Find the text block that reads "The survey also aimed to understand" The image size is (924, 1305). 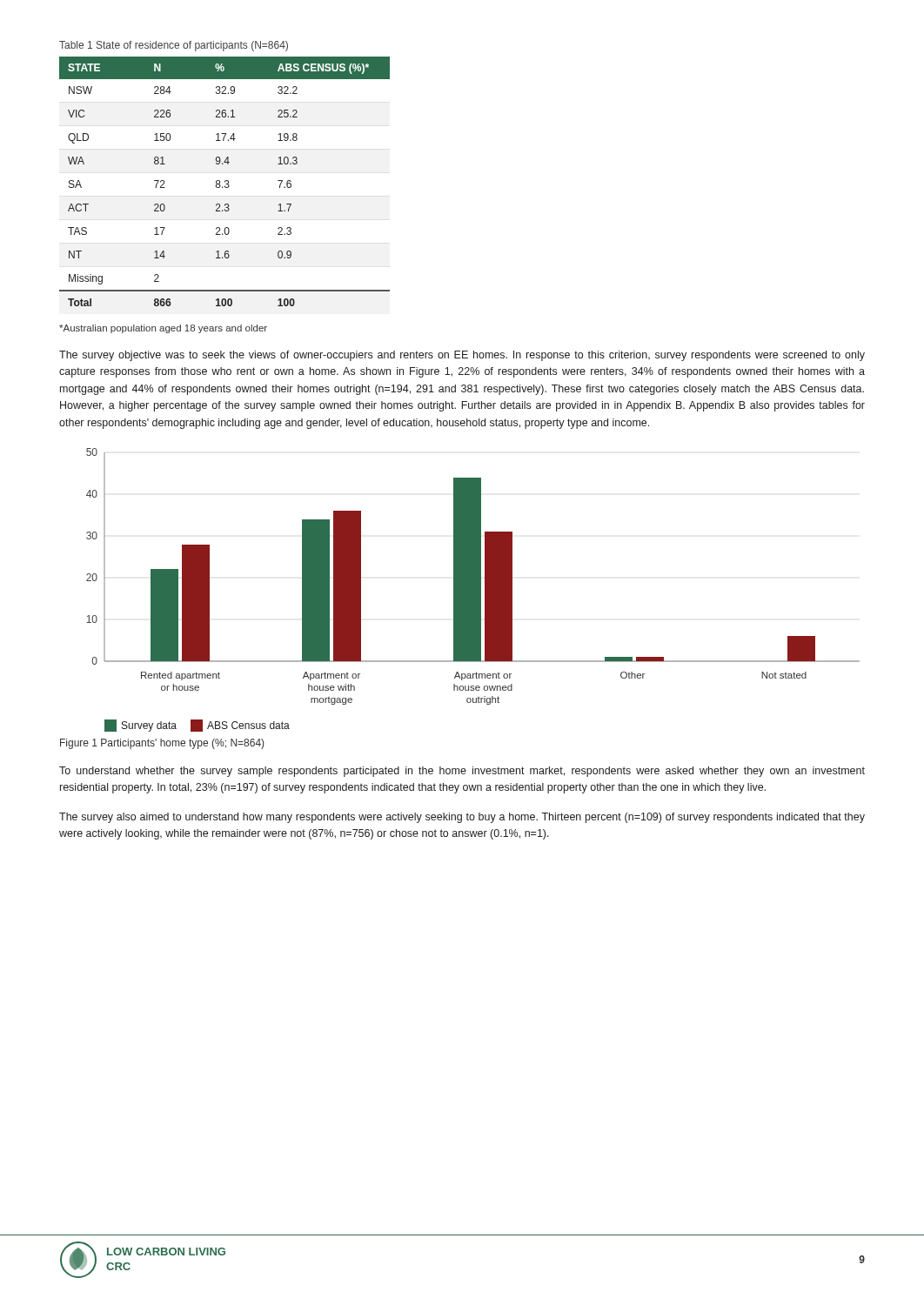pos(462,825)
